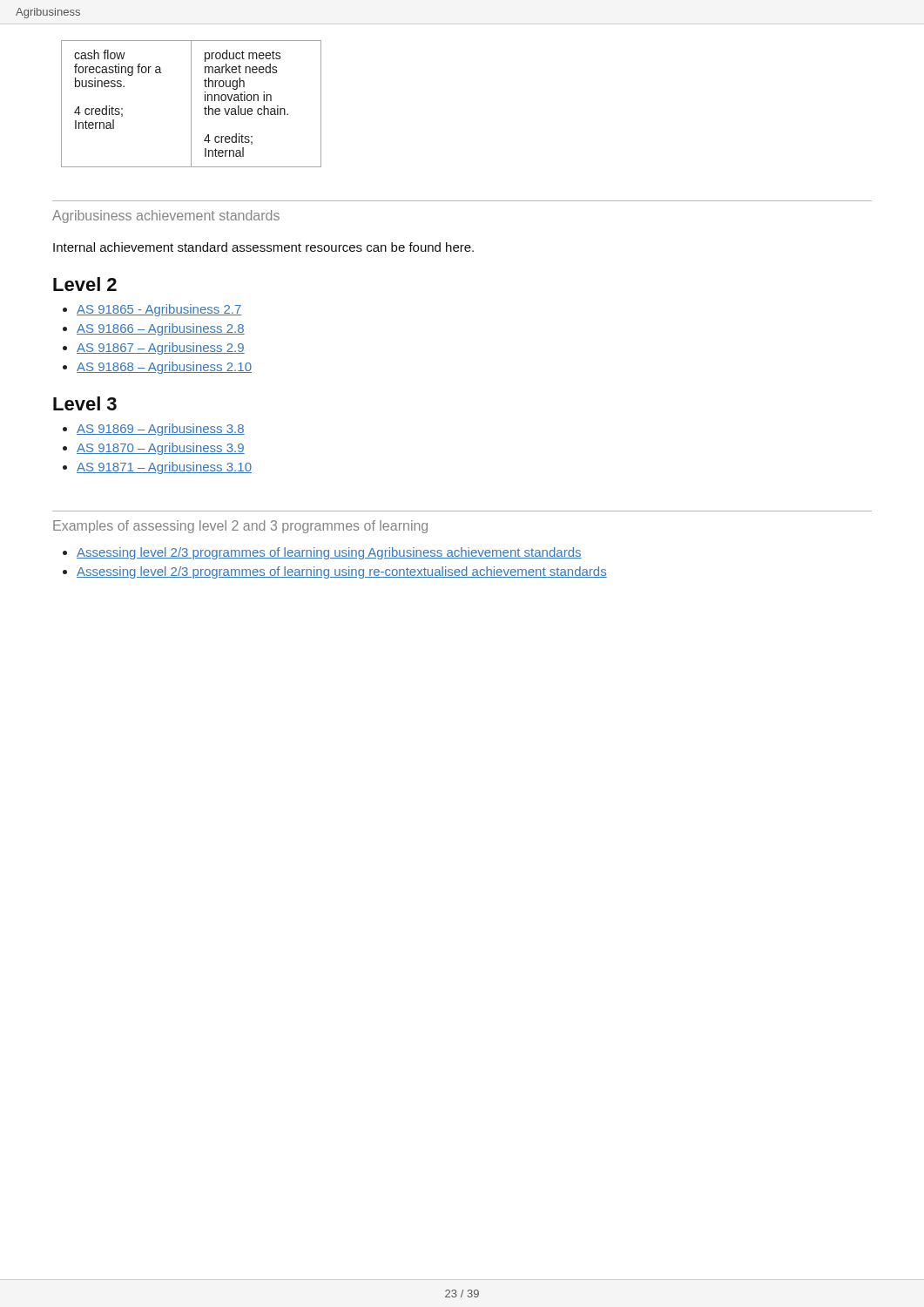The width and height of the screenshot is (924, 1307).
Task: Find the text block starting "AS 91869 – Agribusiness 3.8"
Action: tap(160, 428)
